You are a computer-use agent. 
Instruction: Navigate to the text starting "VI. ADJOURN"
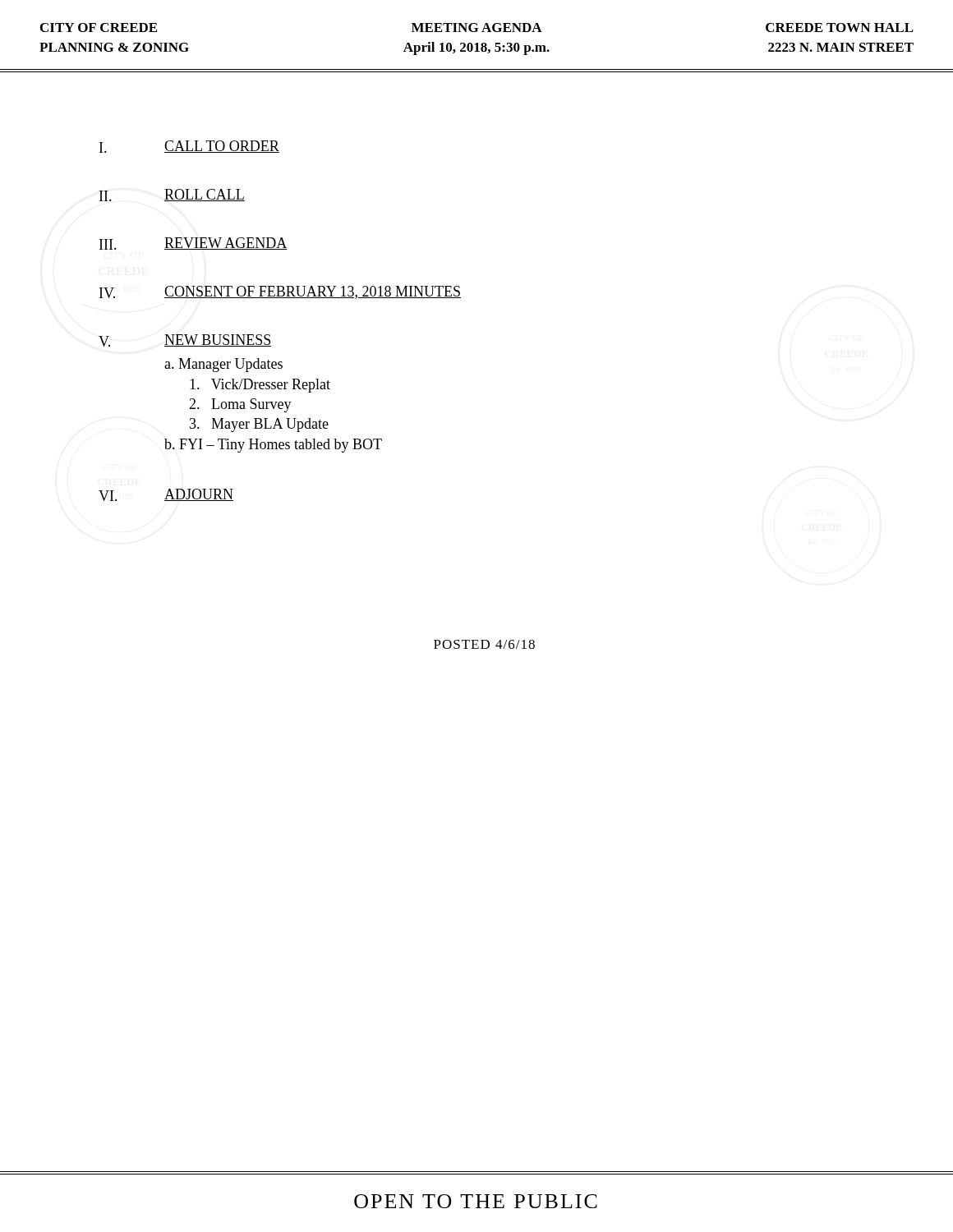click(x=166, y=495)
